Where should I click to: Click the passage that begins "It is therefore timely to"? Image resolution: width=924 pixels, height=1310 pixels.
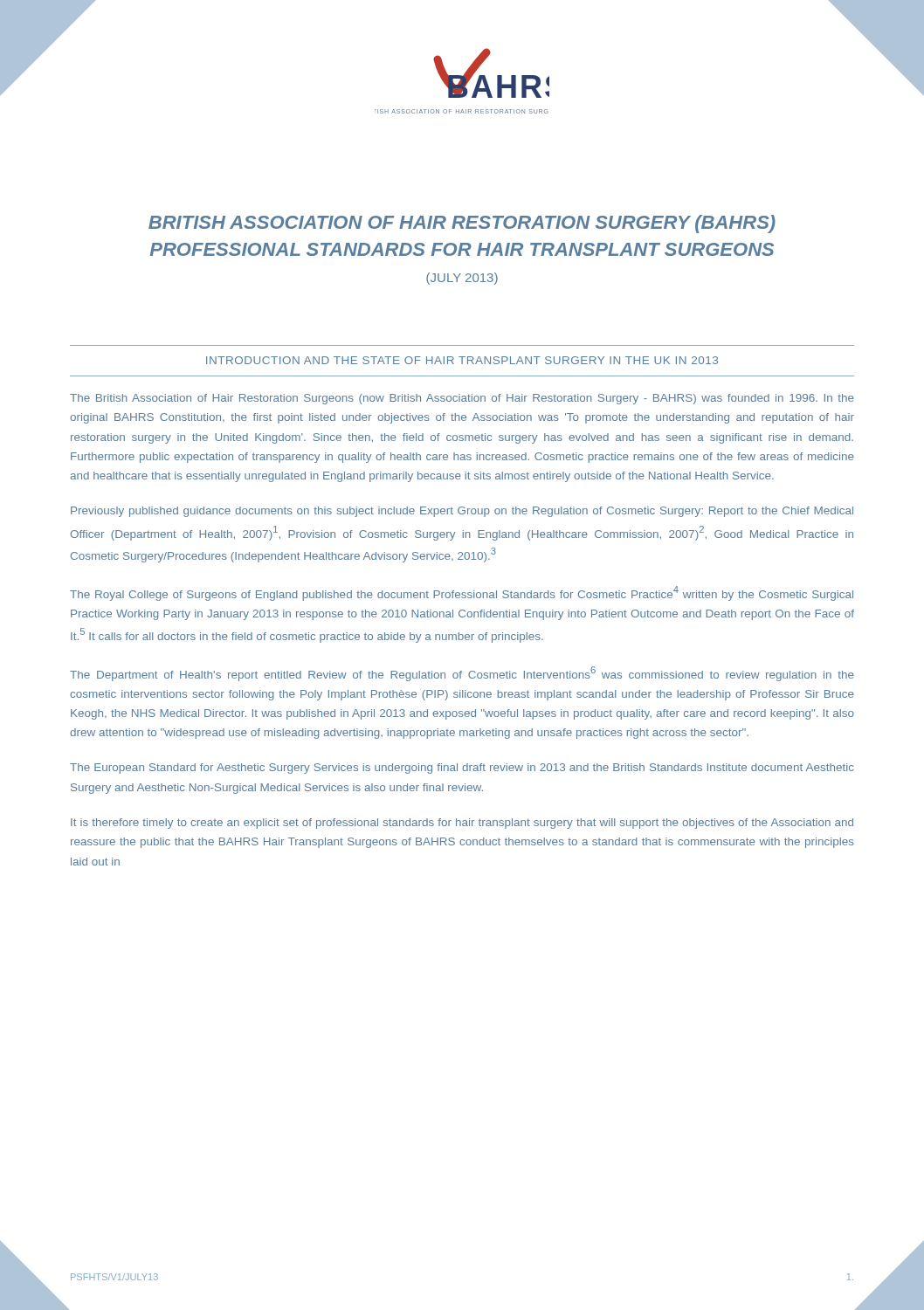point(462,842)
